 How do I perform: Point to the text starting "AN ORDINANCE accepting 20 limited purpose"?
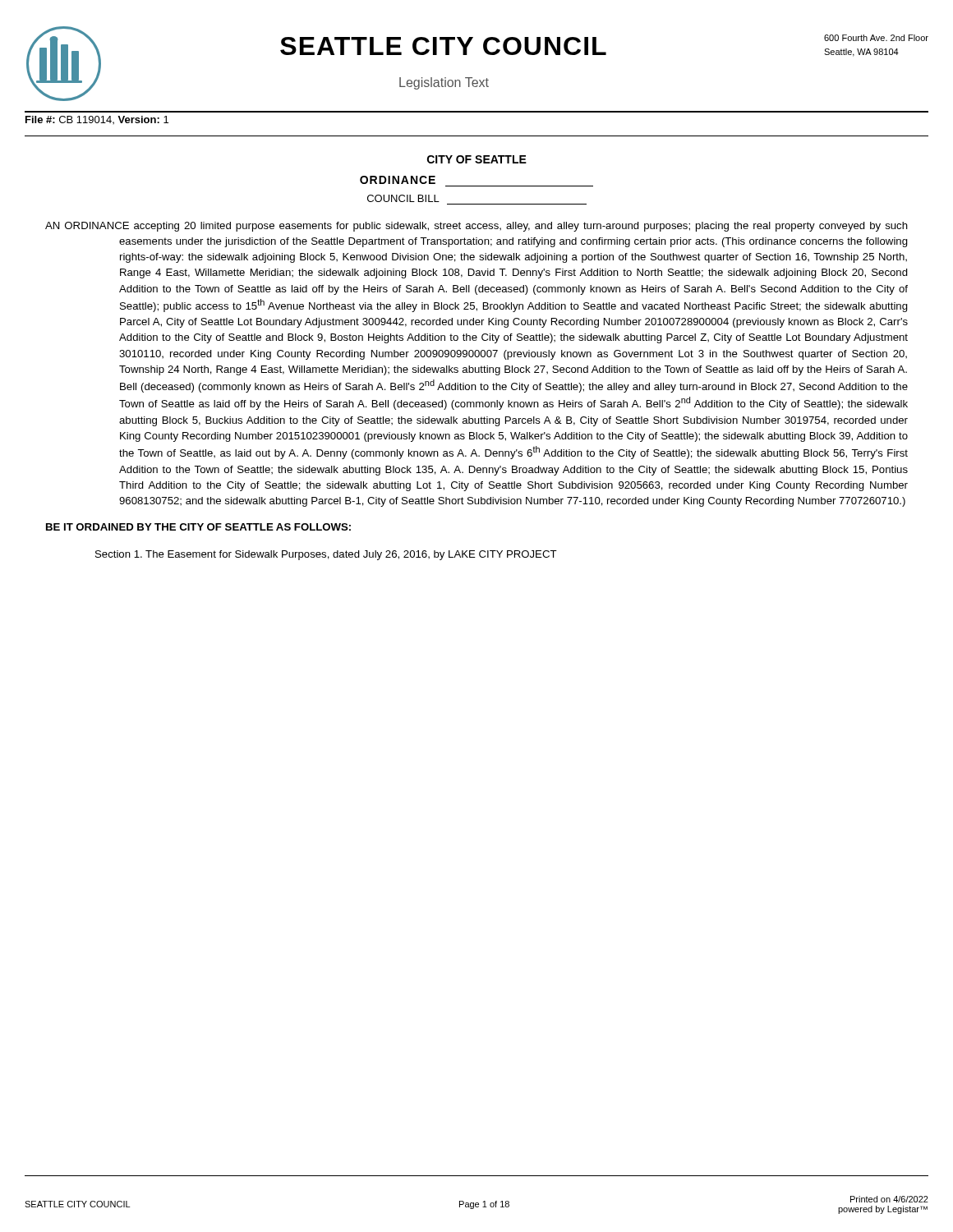[x=476, y=363]
